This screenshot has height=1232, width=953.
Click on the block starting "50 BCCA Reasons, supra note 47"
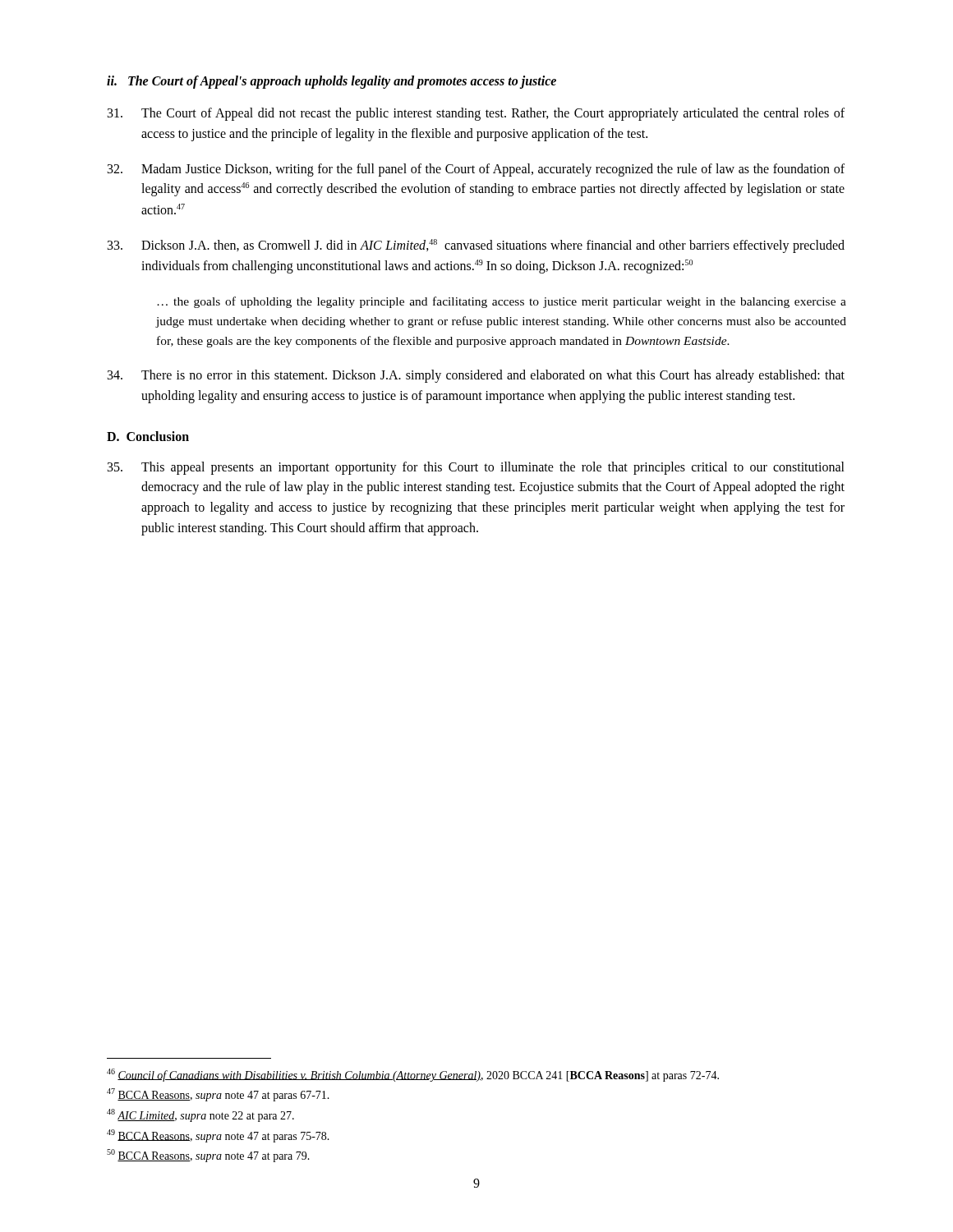pyautogui.click(x=208, y=1155)
